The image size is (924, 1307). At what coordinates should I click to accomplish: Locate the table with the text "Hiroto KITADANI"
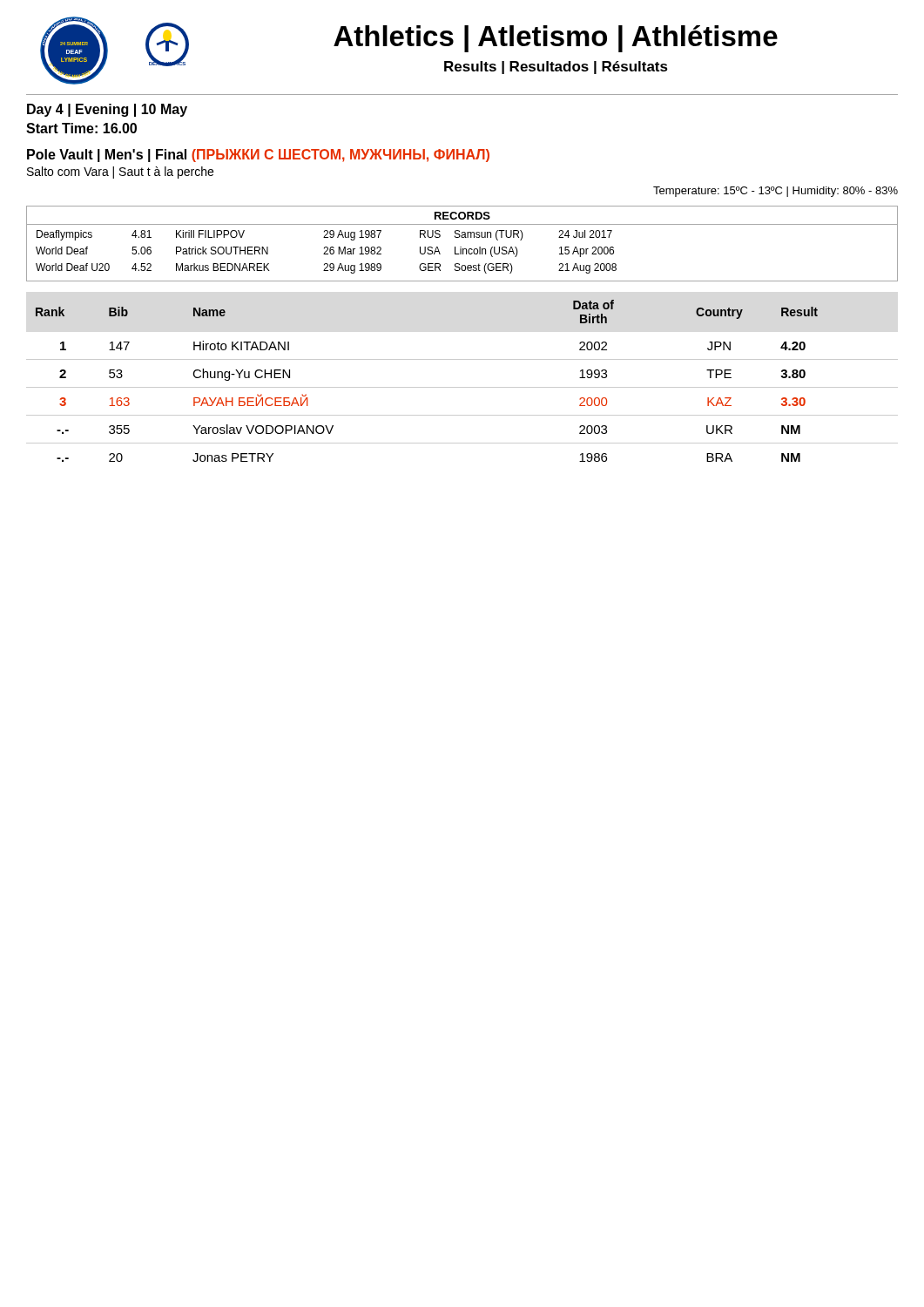(x=462, y=381)
